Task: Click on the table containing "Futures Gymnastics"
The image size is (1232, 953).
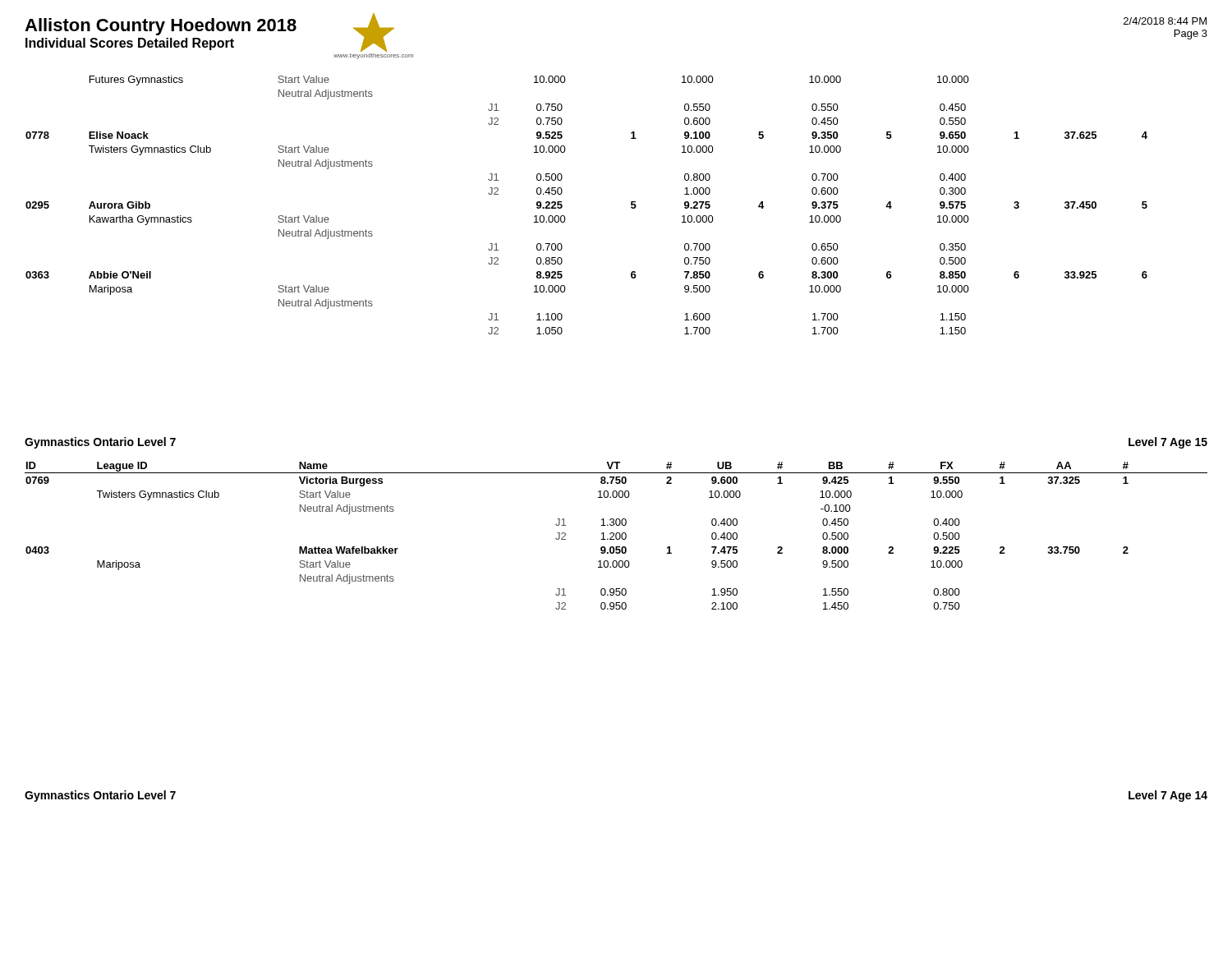Action: pyautogui.click(x=616, y=205)
